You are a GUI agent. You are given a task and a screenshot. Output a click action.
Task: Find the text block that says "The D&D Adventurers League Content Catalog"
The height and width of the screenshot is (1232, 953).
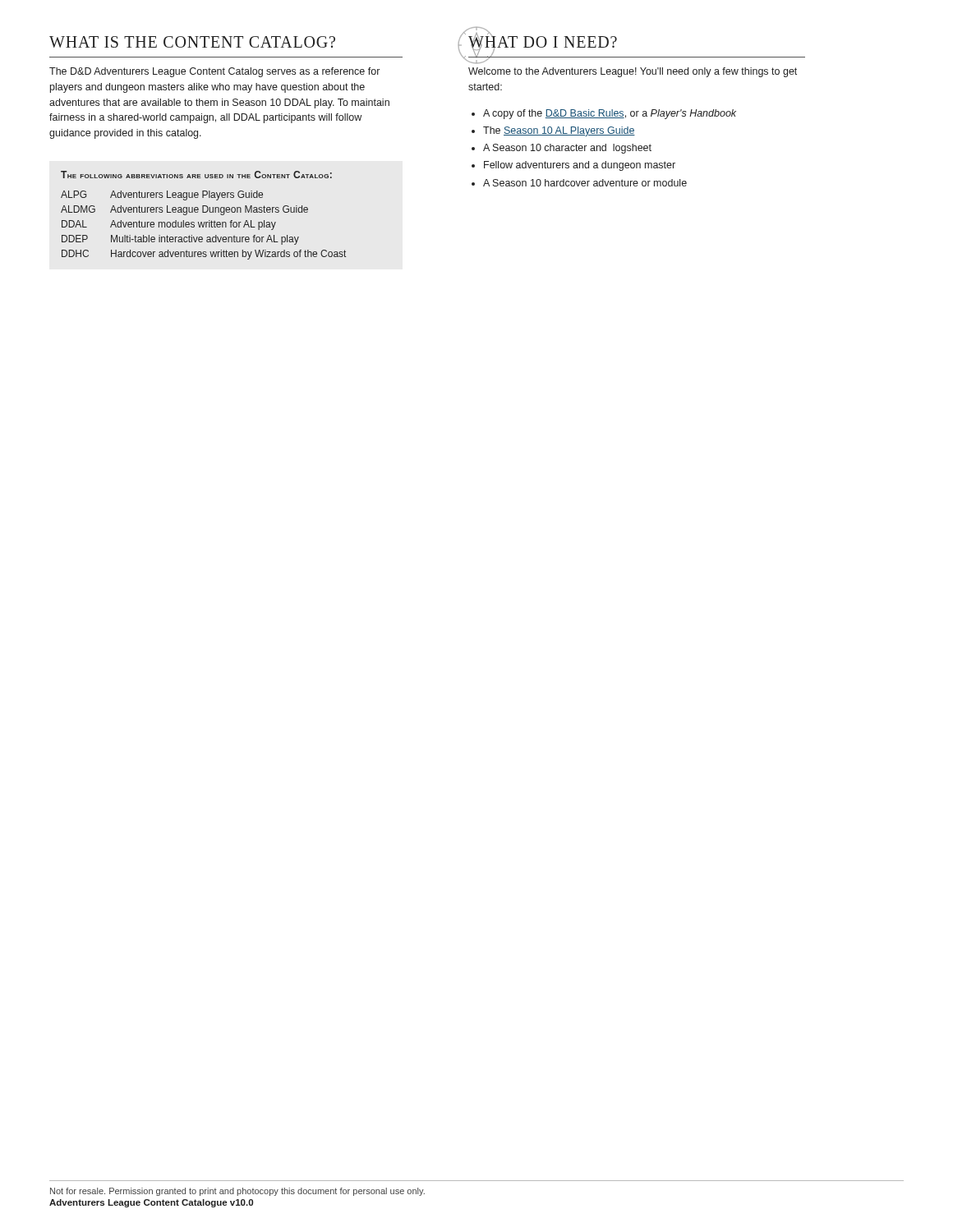(226, 103)
